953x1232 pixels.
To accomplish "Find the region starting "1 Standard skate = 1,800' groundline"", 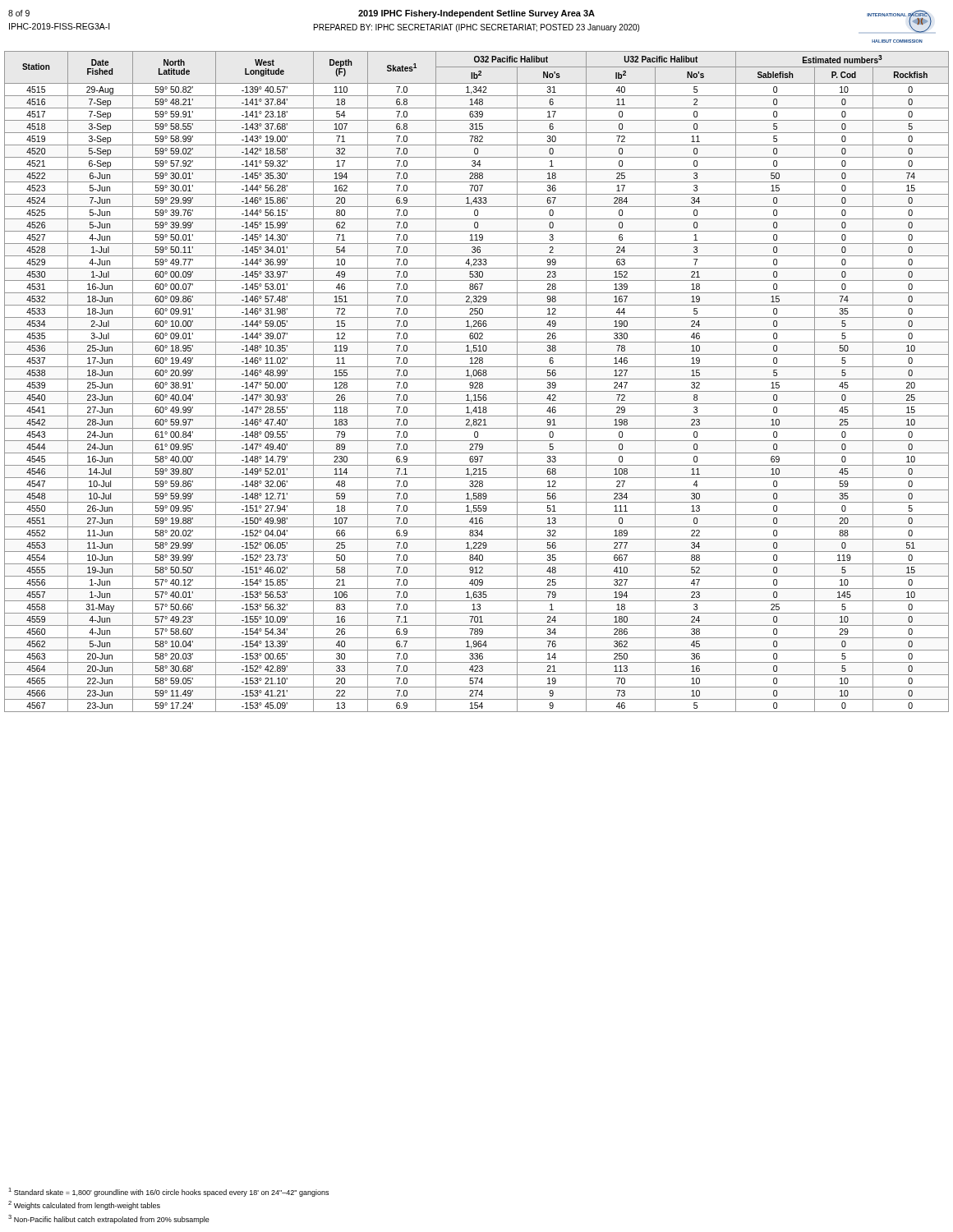I will point(169,1204).
